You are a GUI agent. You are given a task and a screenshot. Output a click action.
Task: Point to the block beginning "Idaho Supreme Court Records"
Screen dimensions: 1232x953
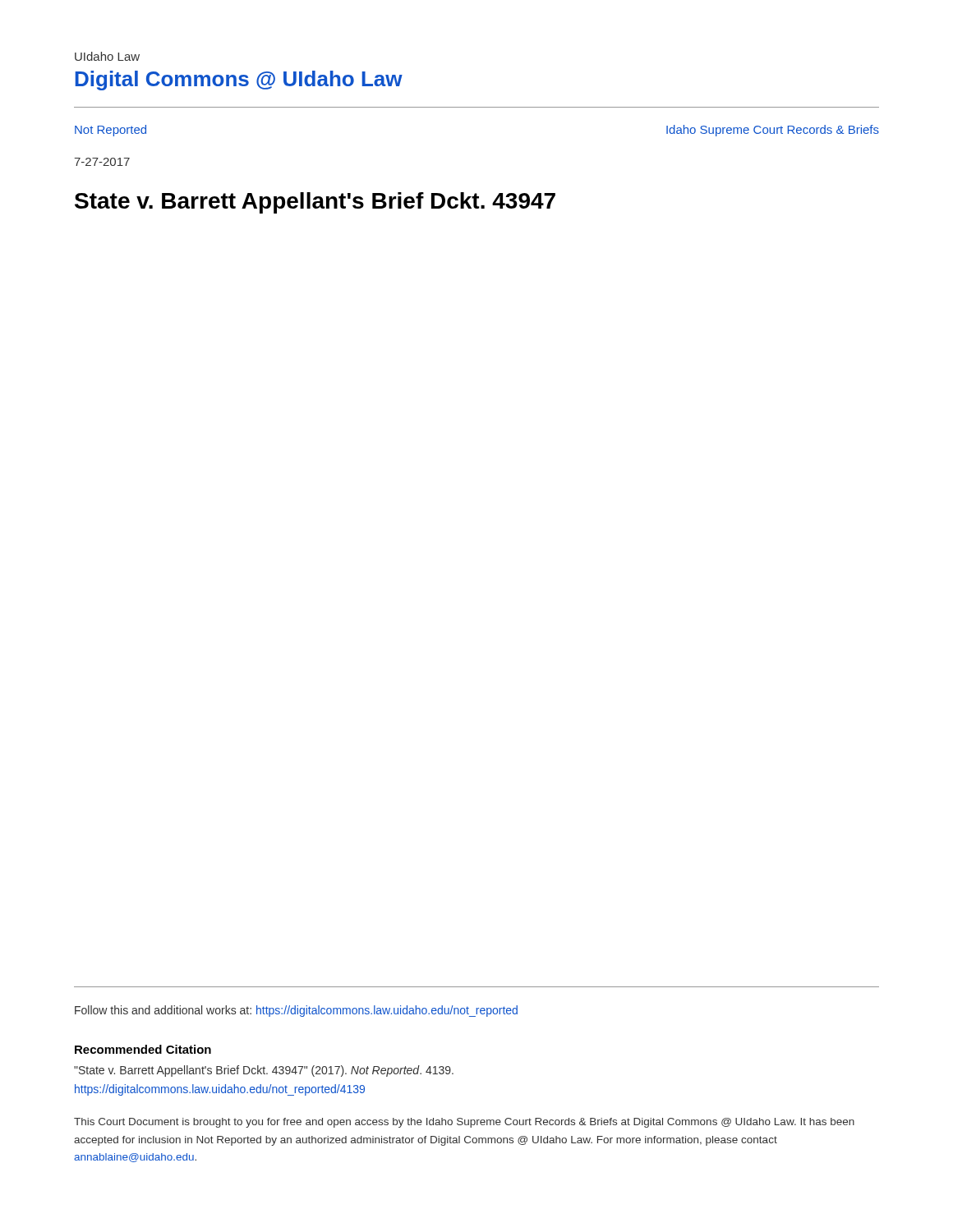[x=772, y=129]
